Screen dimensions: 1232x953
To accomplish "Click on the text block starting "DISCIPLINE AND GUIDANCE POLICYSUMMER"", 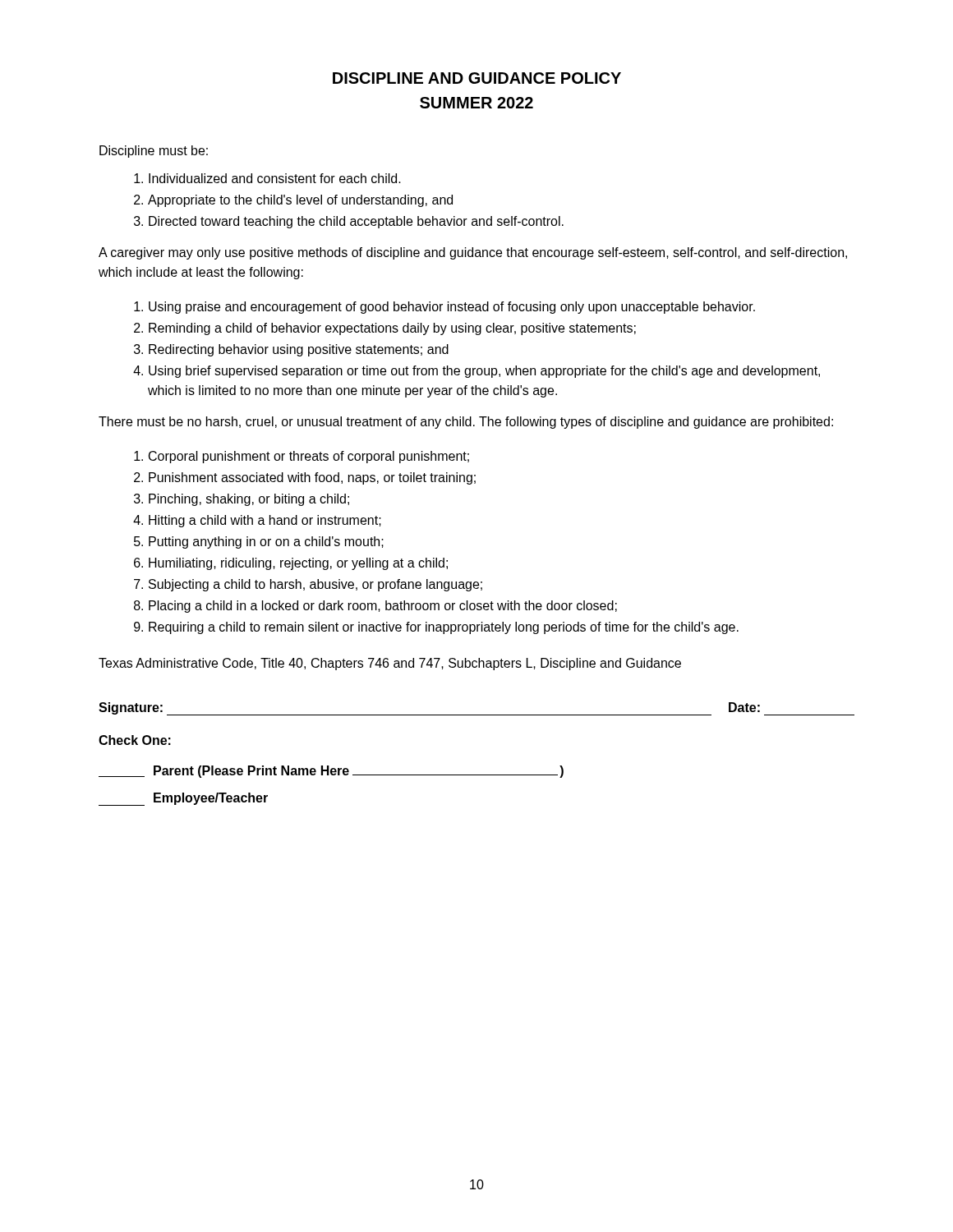I will tap(476, 90).
